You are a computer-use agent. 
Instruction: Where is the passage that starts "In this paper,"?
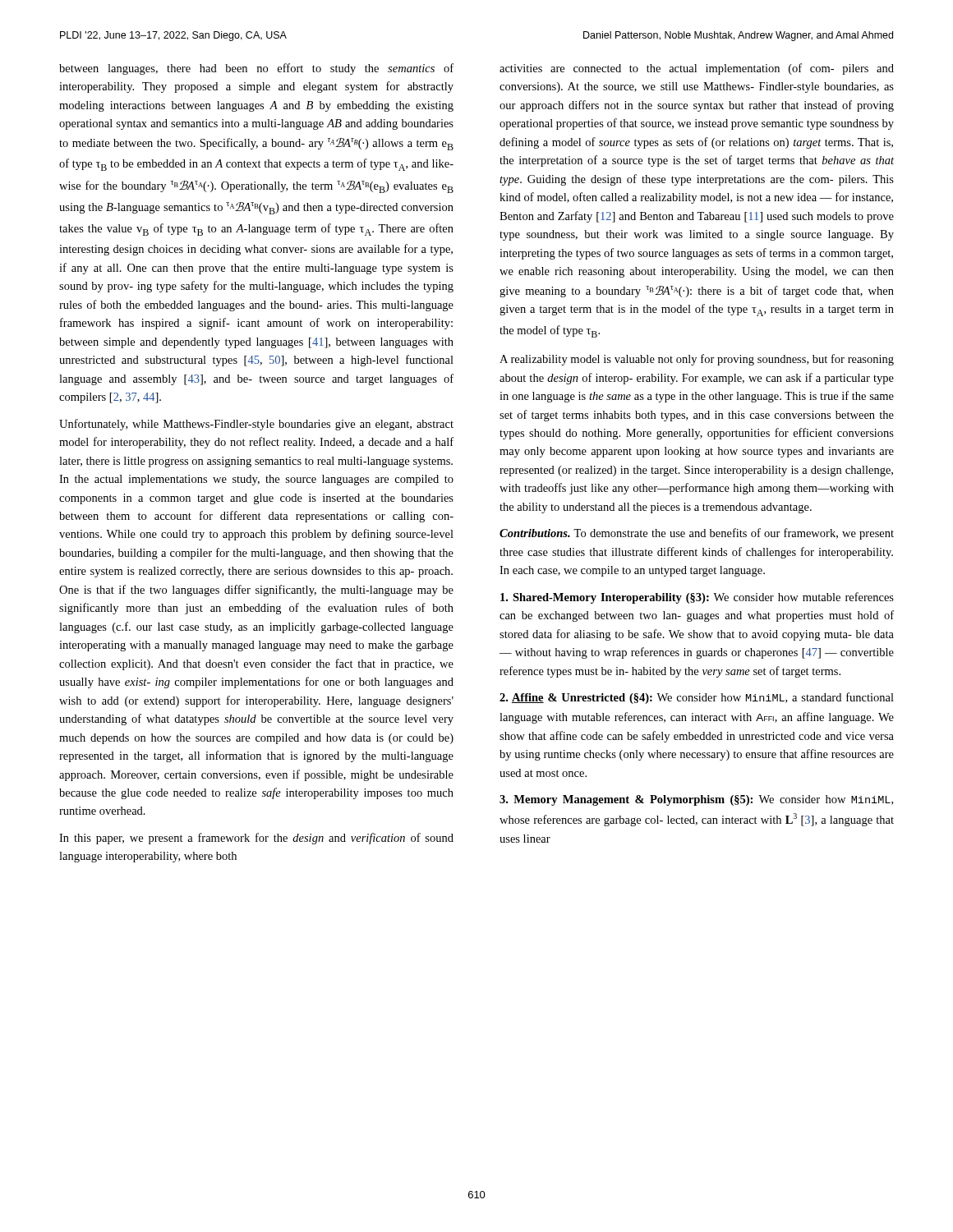[256, 847]
